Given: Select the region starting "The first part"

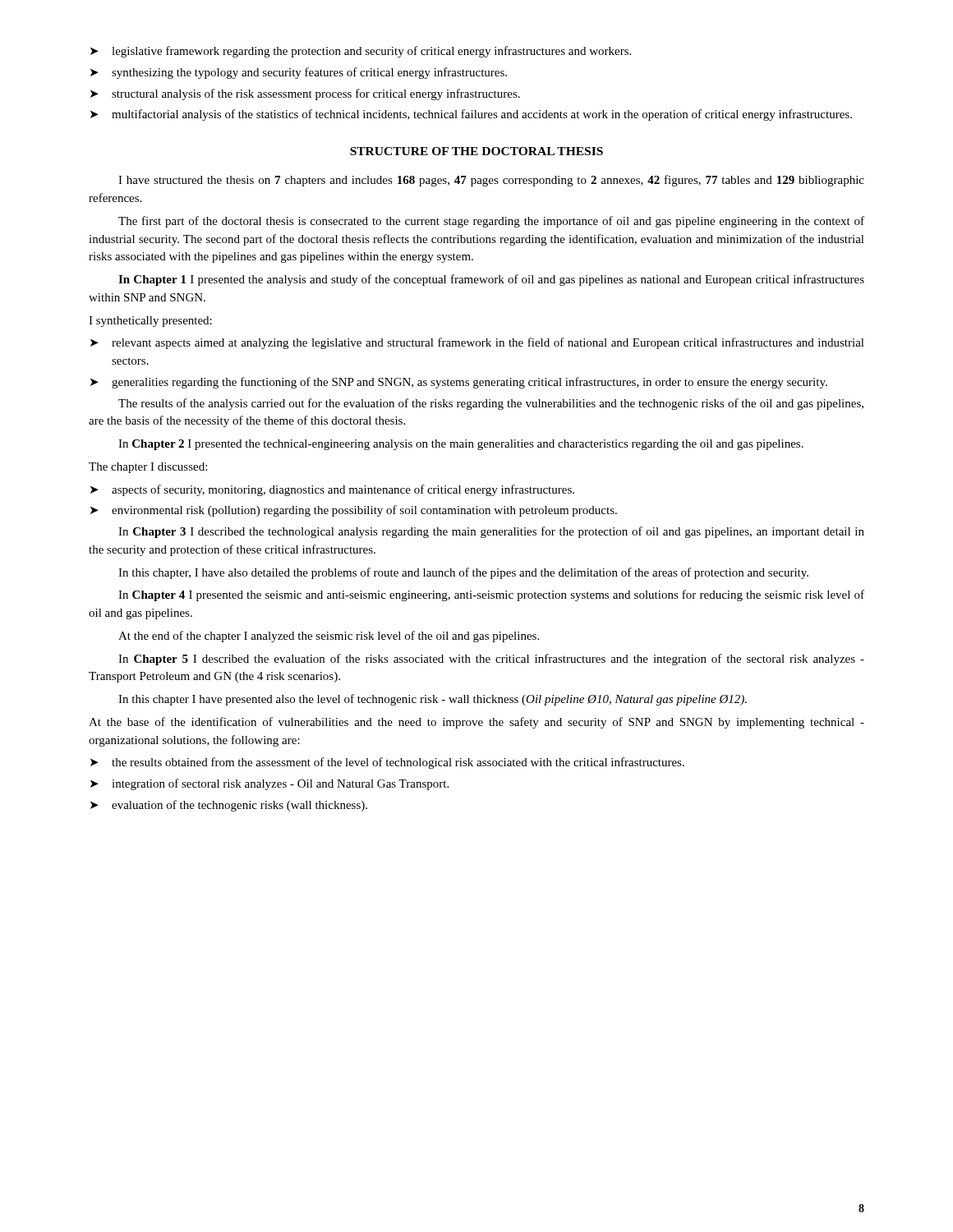Looking at the screenshot, I should [476, 239].
